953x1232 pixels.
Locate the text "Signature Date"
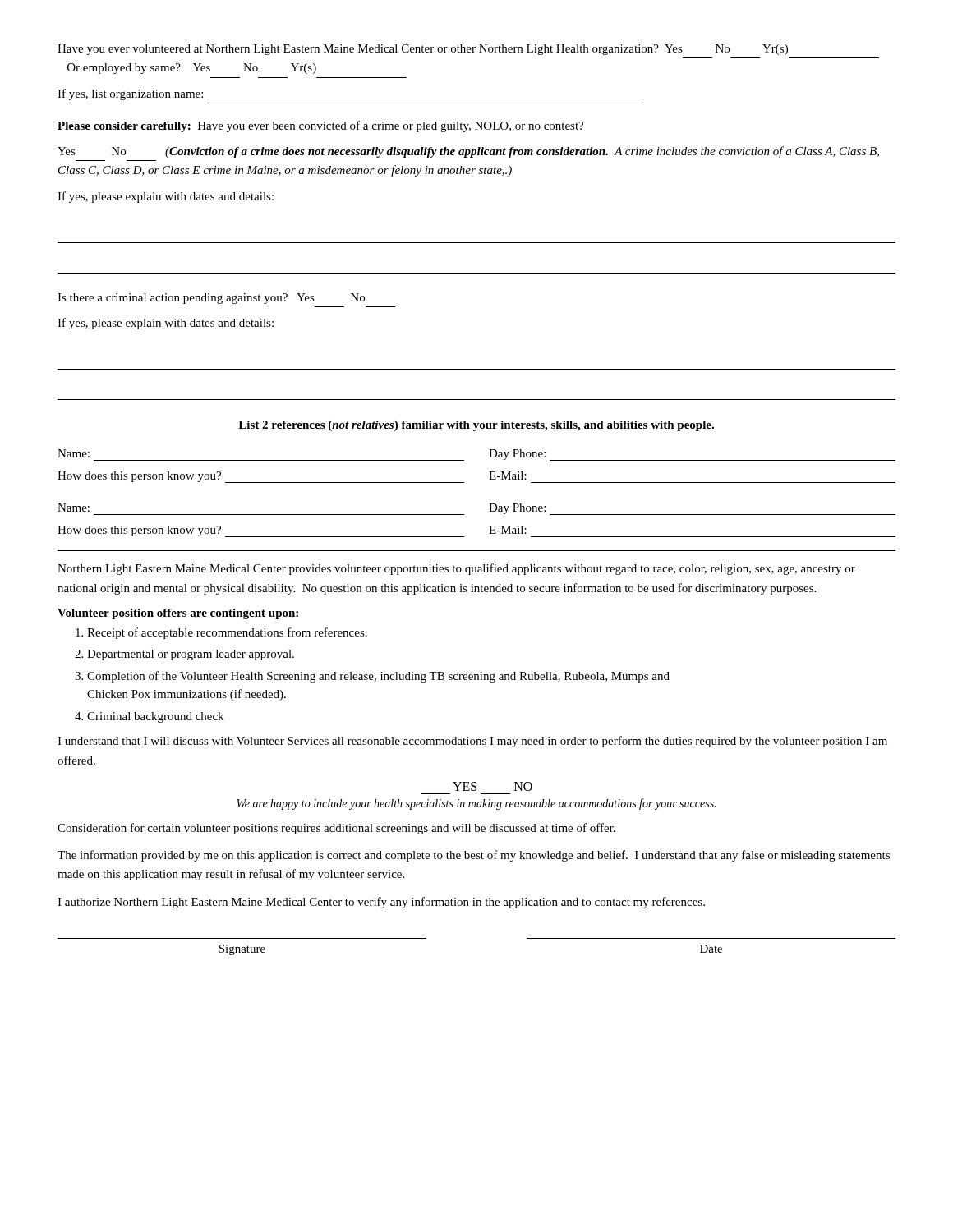tap(242, 950)
